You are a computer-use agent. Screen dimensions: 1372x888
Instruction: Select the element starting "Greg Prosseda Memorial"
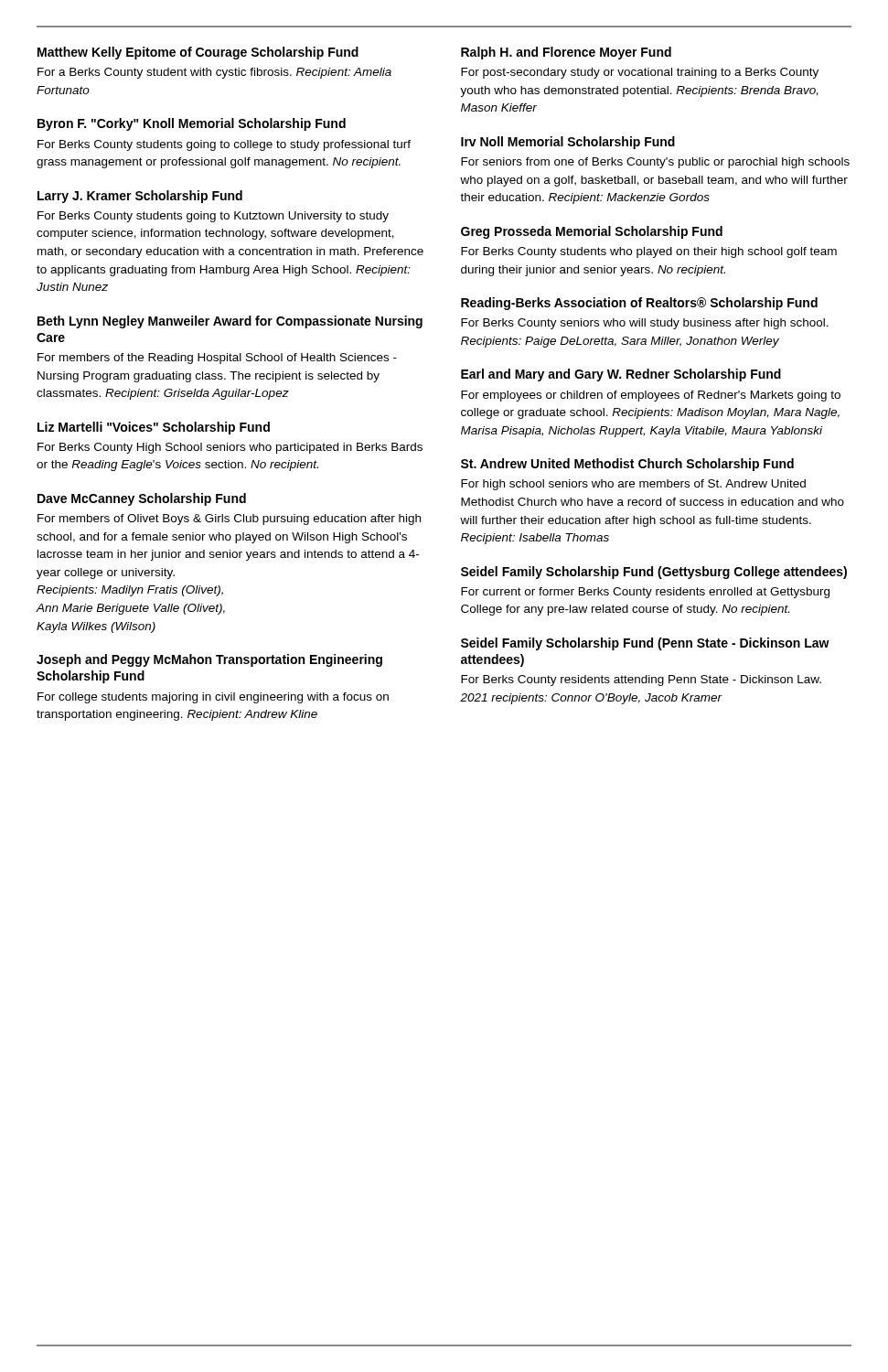(x=656, y=251)
